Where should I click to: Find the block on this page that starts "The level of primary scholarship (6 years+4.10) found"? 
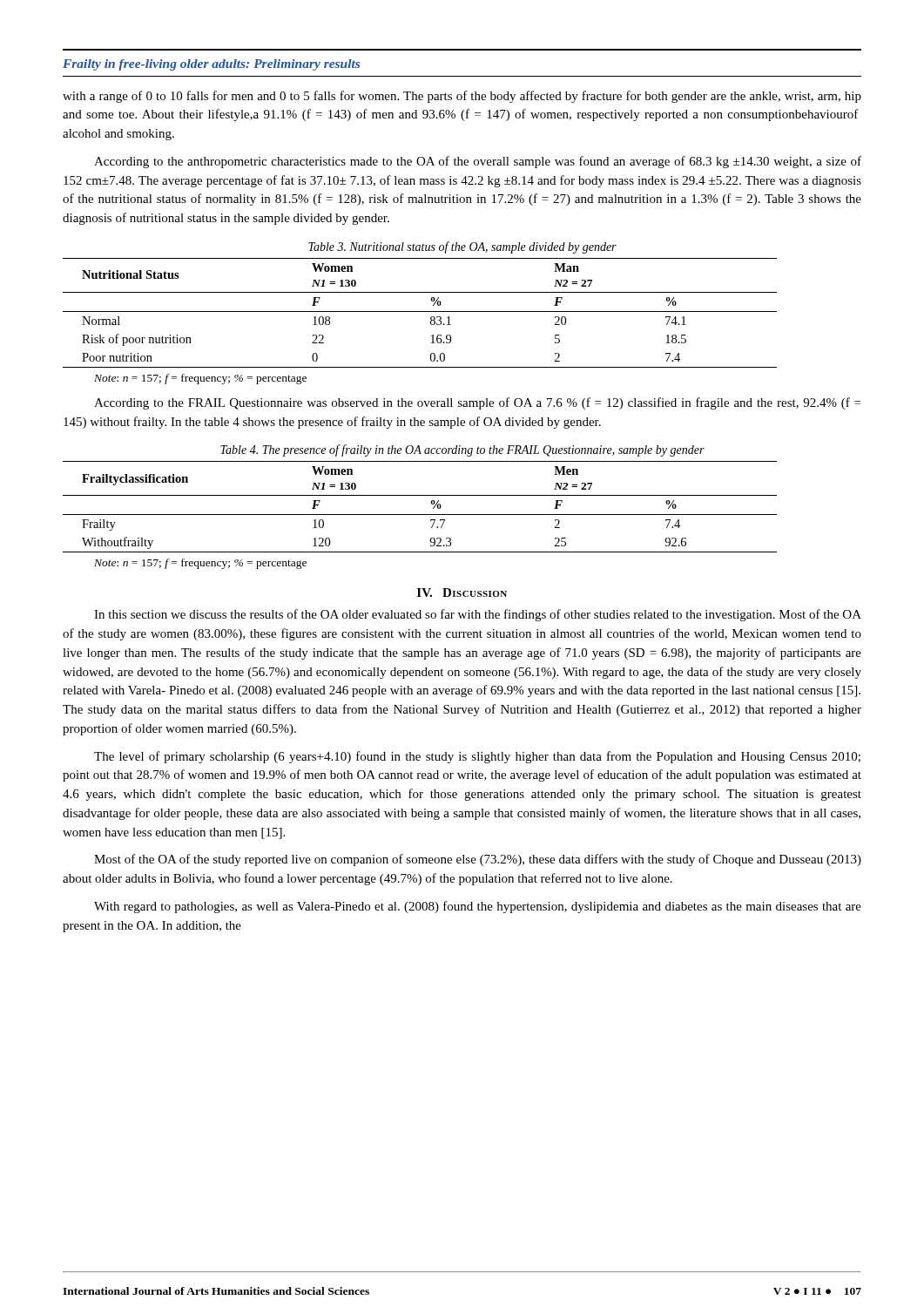(x=462, y=794)
